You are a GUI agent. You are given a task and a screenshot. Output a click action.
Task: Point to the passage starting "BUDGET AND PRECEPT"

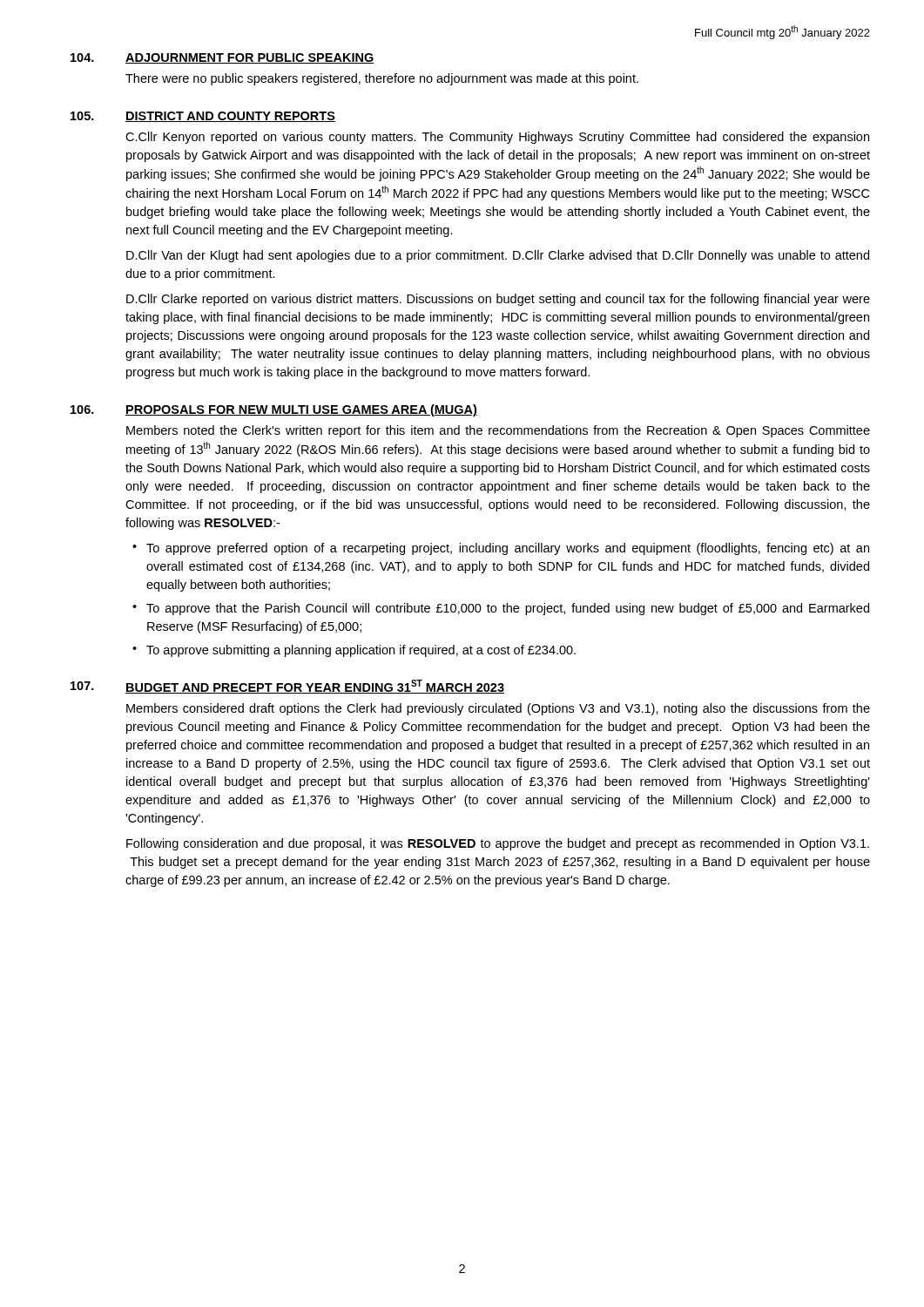point(315,686)
